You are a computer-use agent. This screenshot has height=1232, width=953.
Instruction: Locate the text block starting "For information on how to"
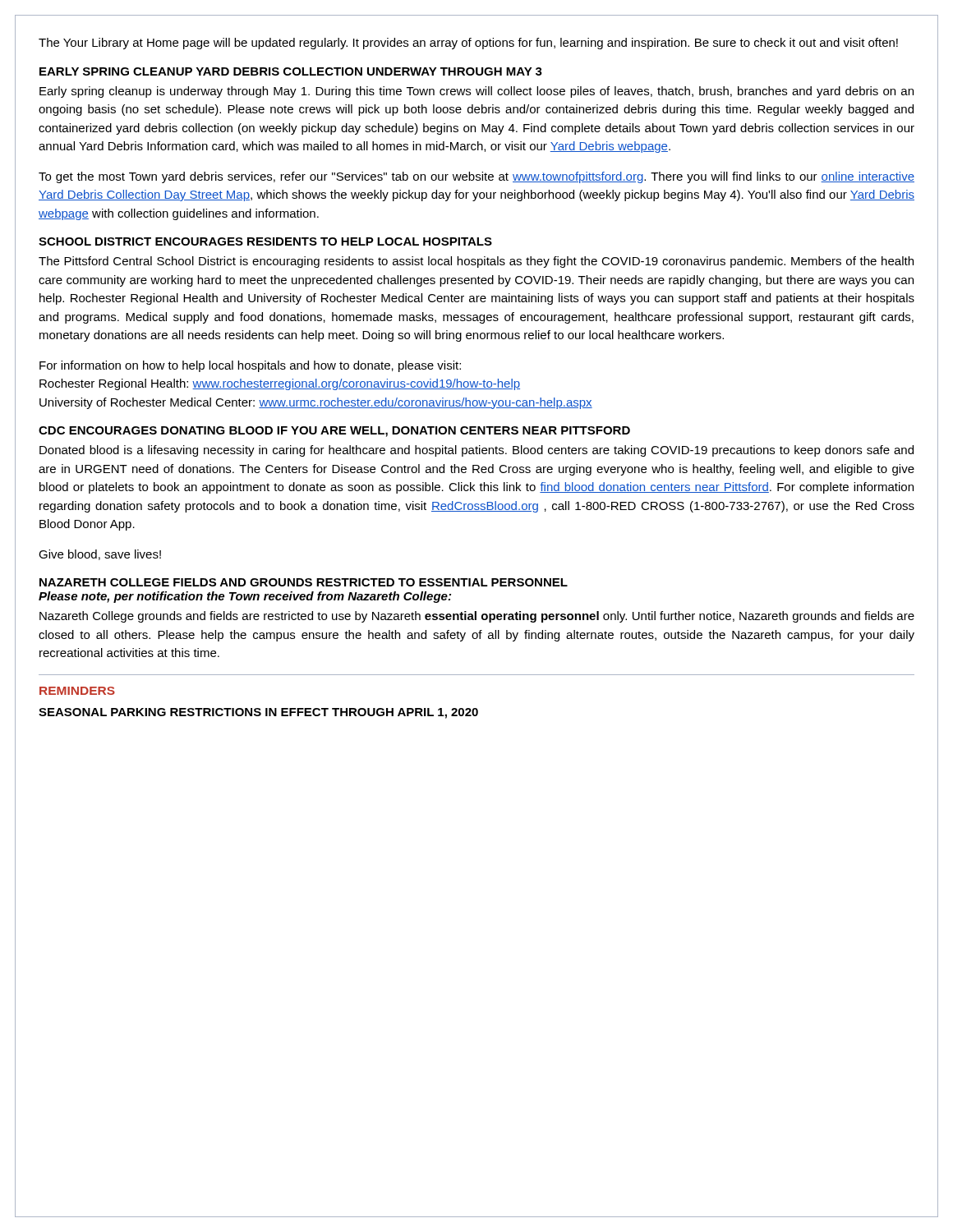pyautogui.click(x=315, y=383)
